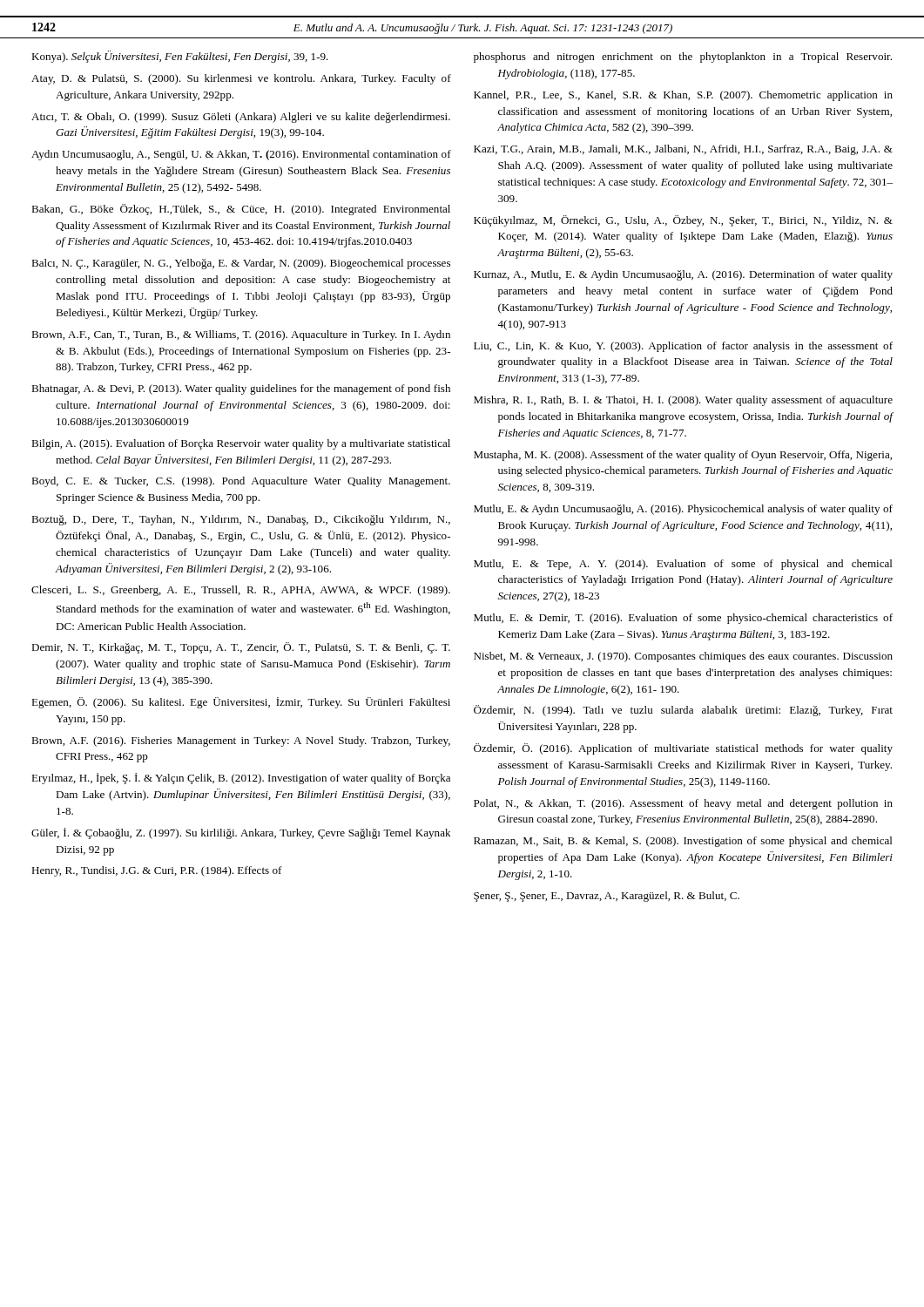Find the list item that reads "Özdemir, N. (1994). Tatlı"
The image size is (924, 1307).
(683, 718)
